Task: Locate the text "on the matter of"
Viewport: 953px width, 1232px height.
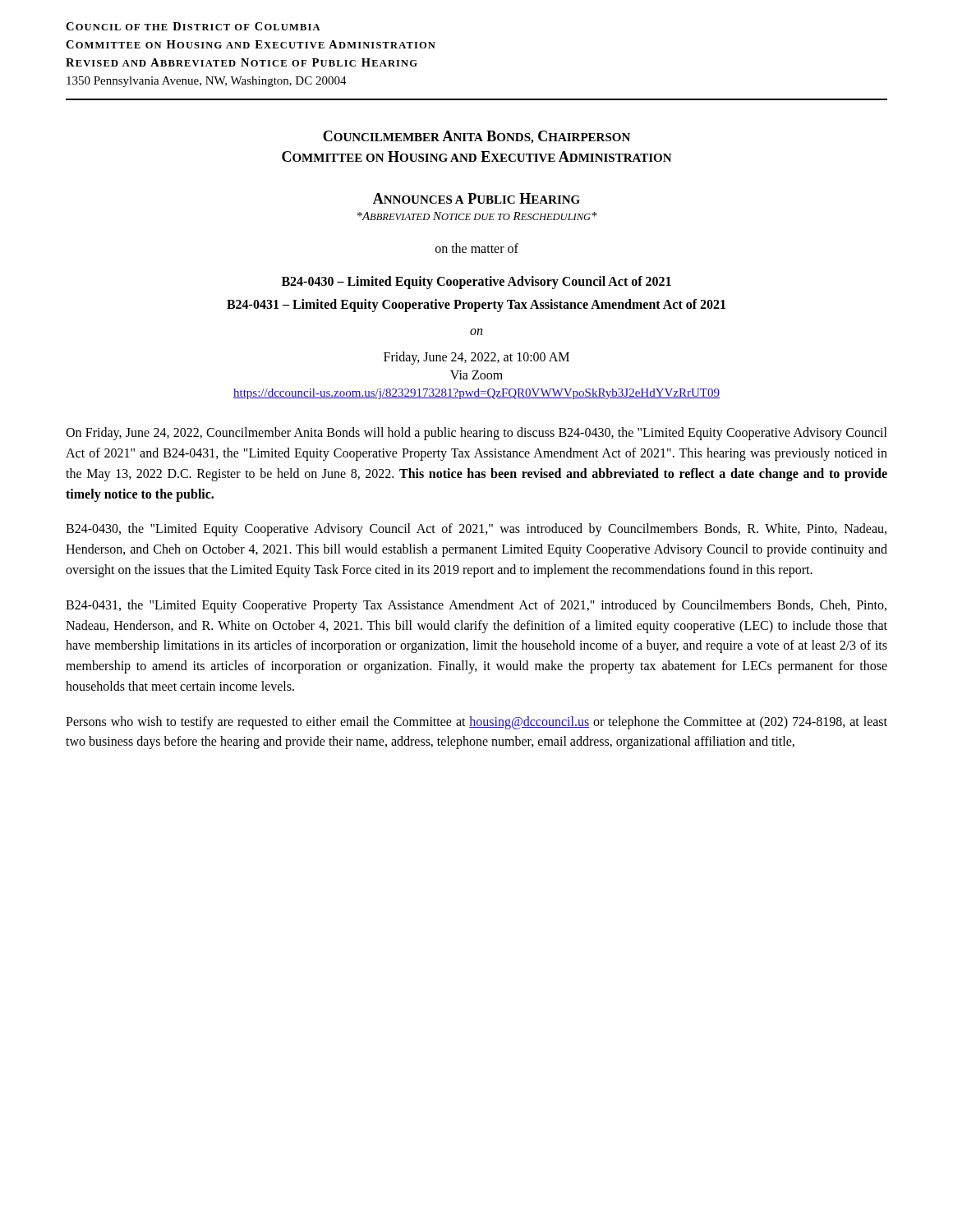Action: [476, 249]
